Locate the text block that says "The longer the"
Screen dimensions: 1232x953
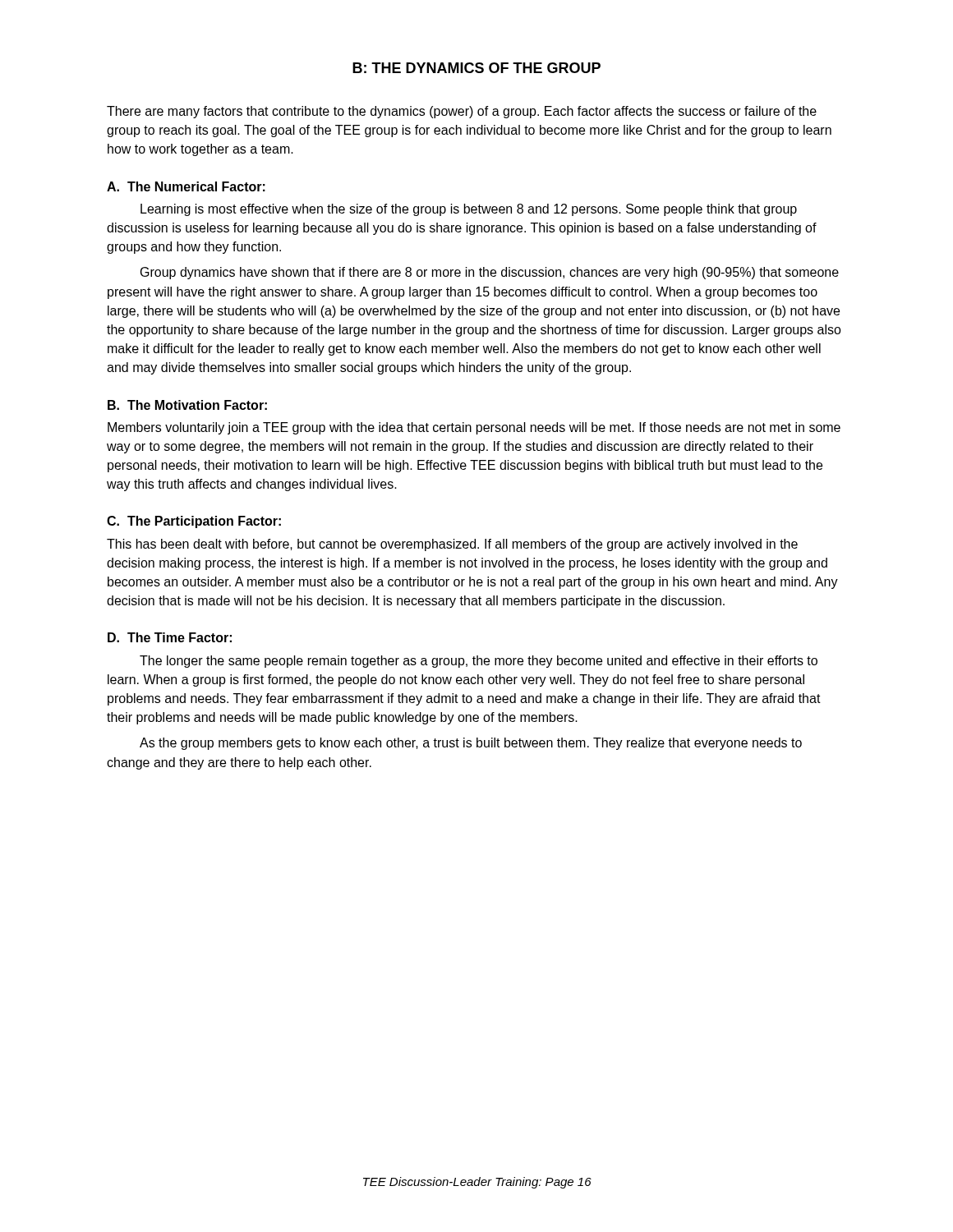pyautogui.click(x=476, y=711)
